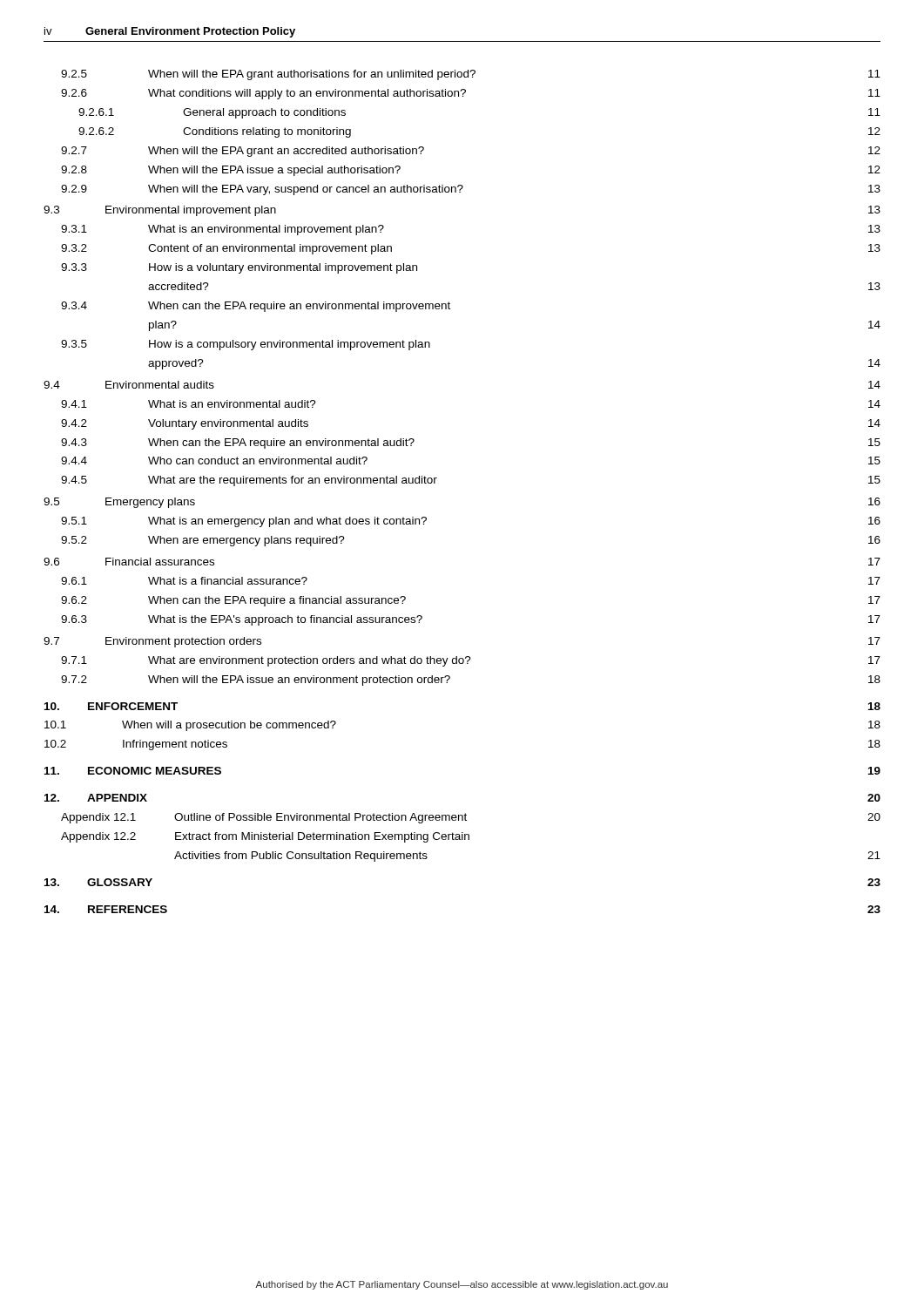Locate the text block starting "9.4.1 What is an"
This screenshot has width=924, height=1307.
74,403
